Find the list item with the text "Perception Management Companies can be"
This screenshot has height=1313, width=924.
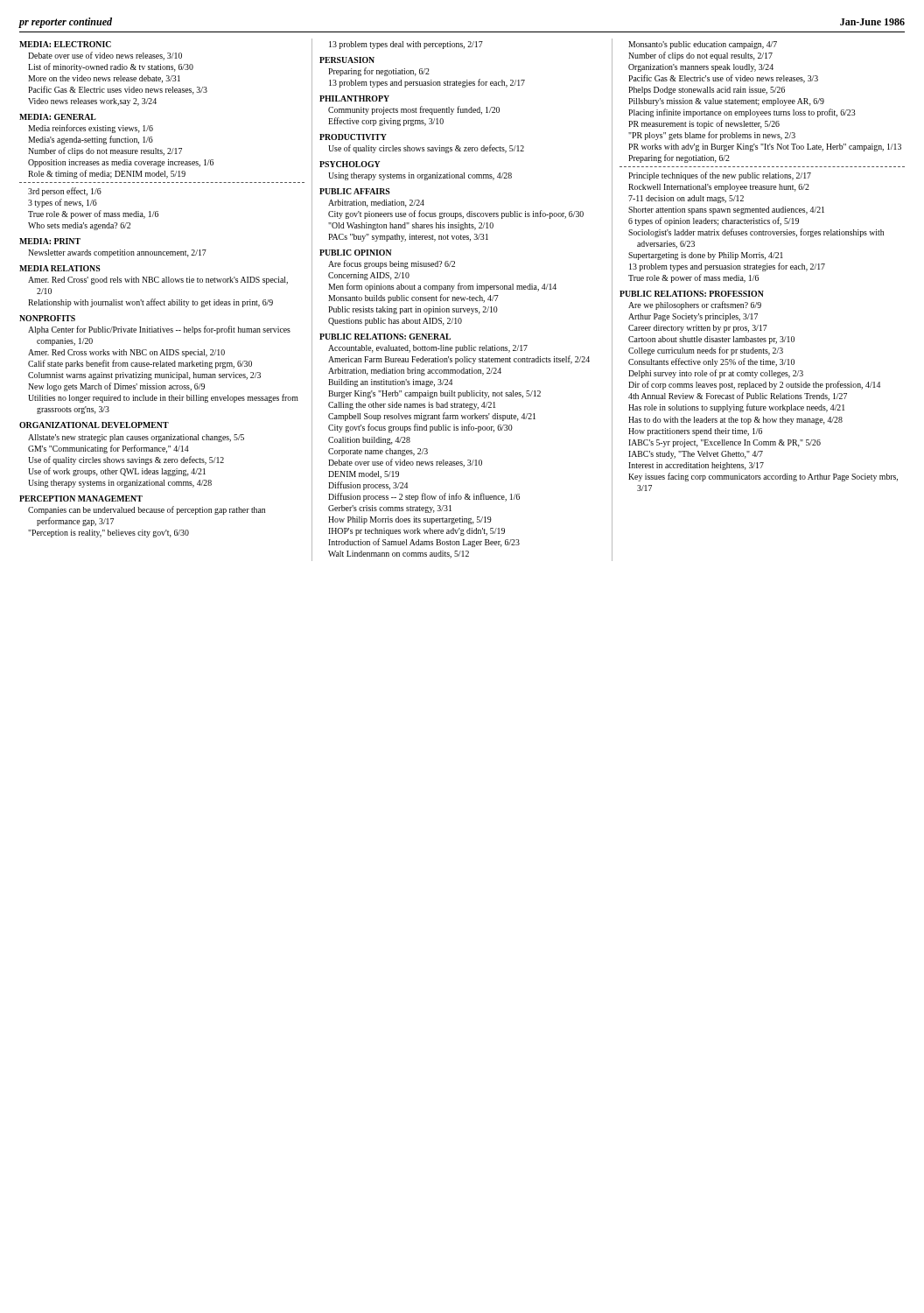point(162,516)
